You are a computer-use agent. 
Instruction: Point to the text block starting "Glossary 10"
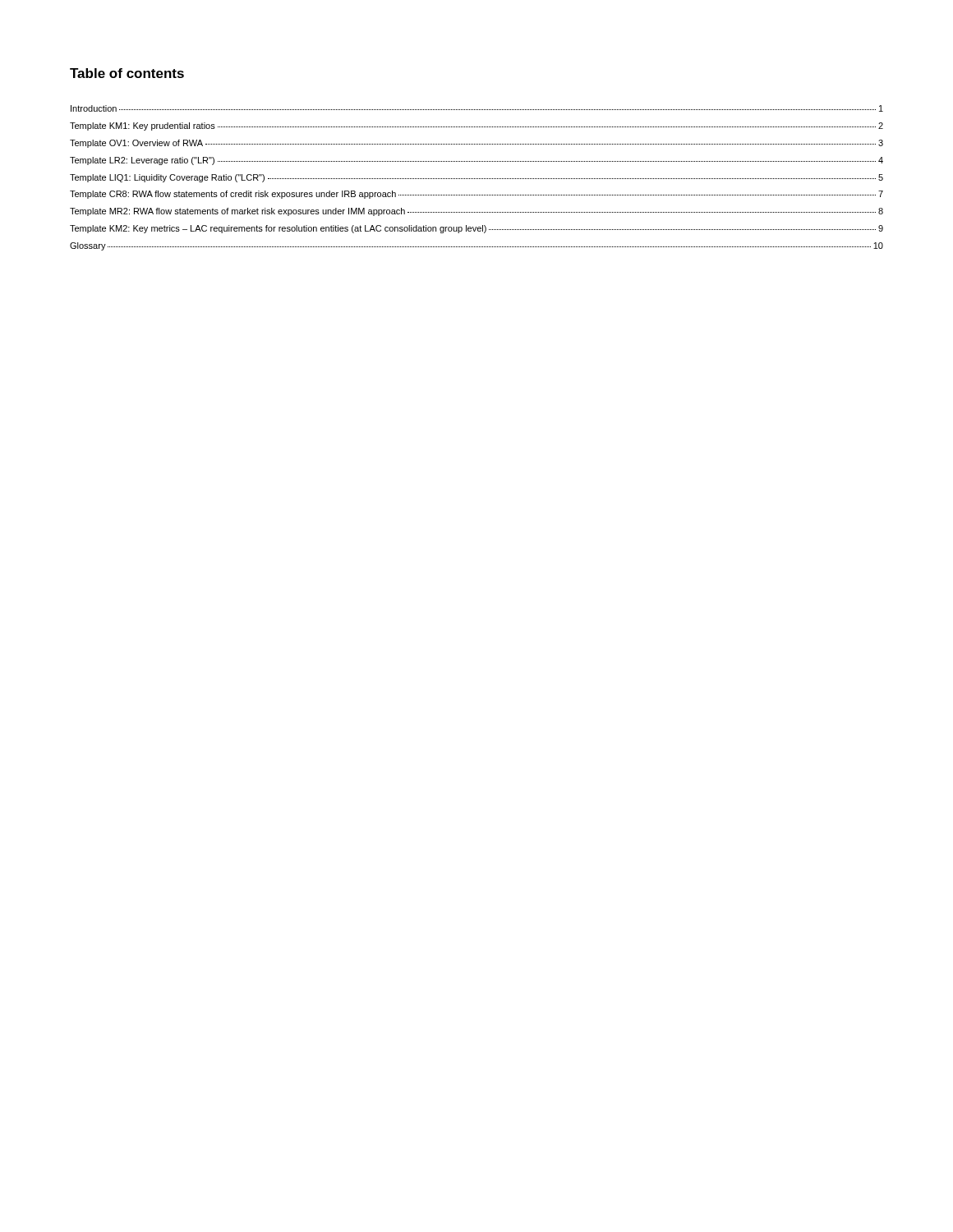476,246
